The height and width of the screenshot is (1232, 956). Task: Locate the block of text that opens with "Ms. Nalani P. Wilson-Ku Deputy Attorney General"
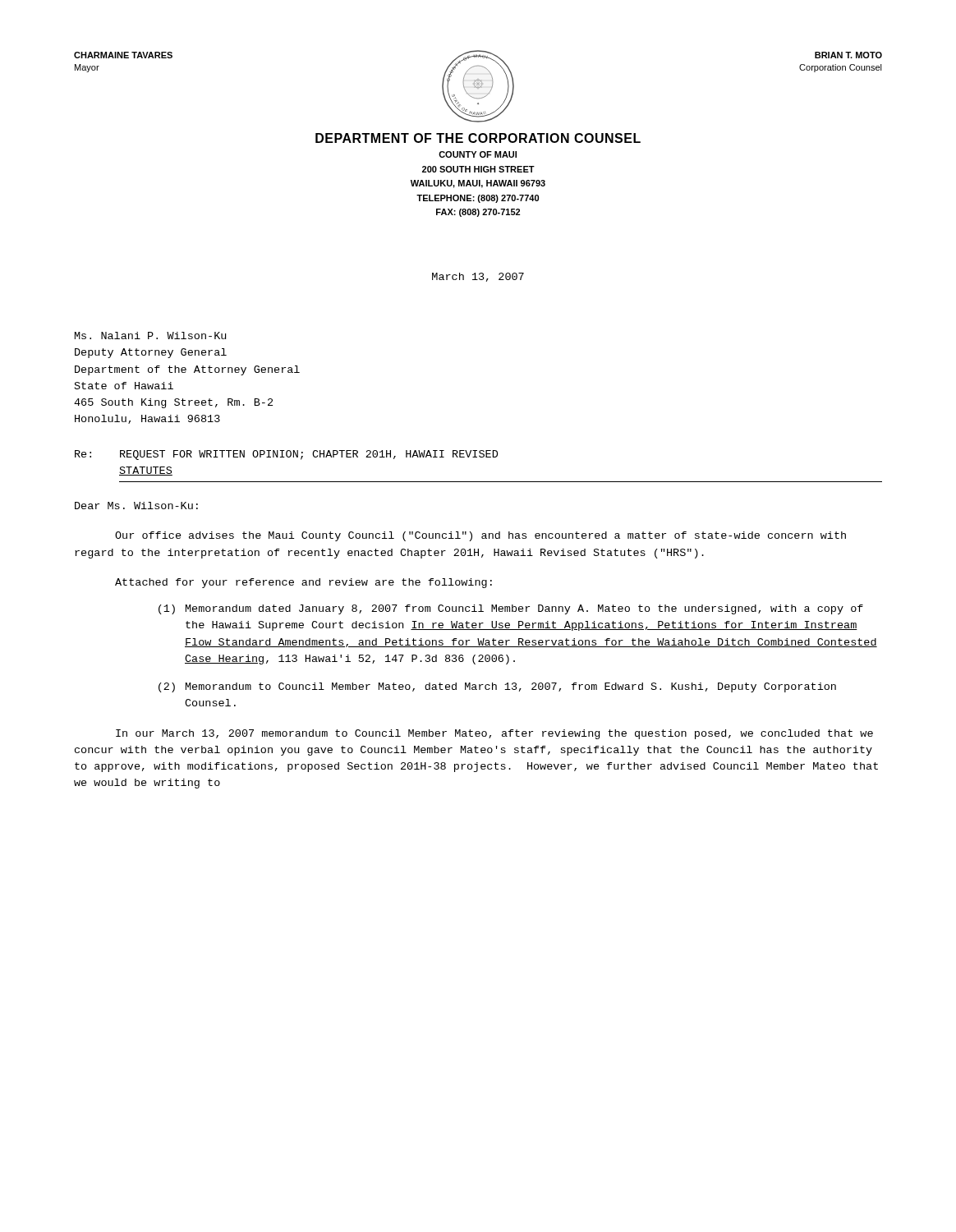pyautogui.click(x=187, y=378)
